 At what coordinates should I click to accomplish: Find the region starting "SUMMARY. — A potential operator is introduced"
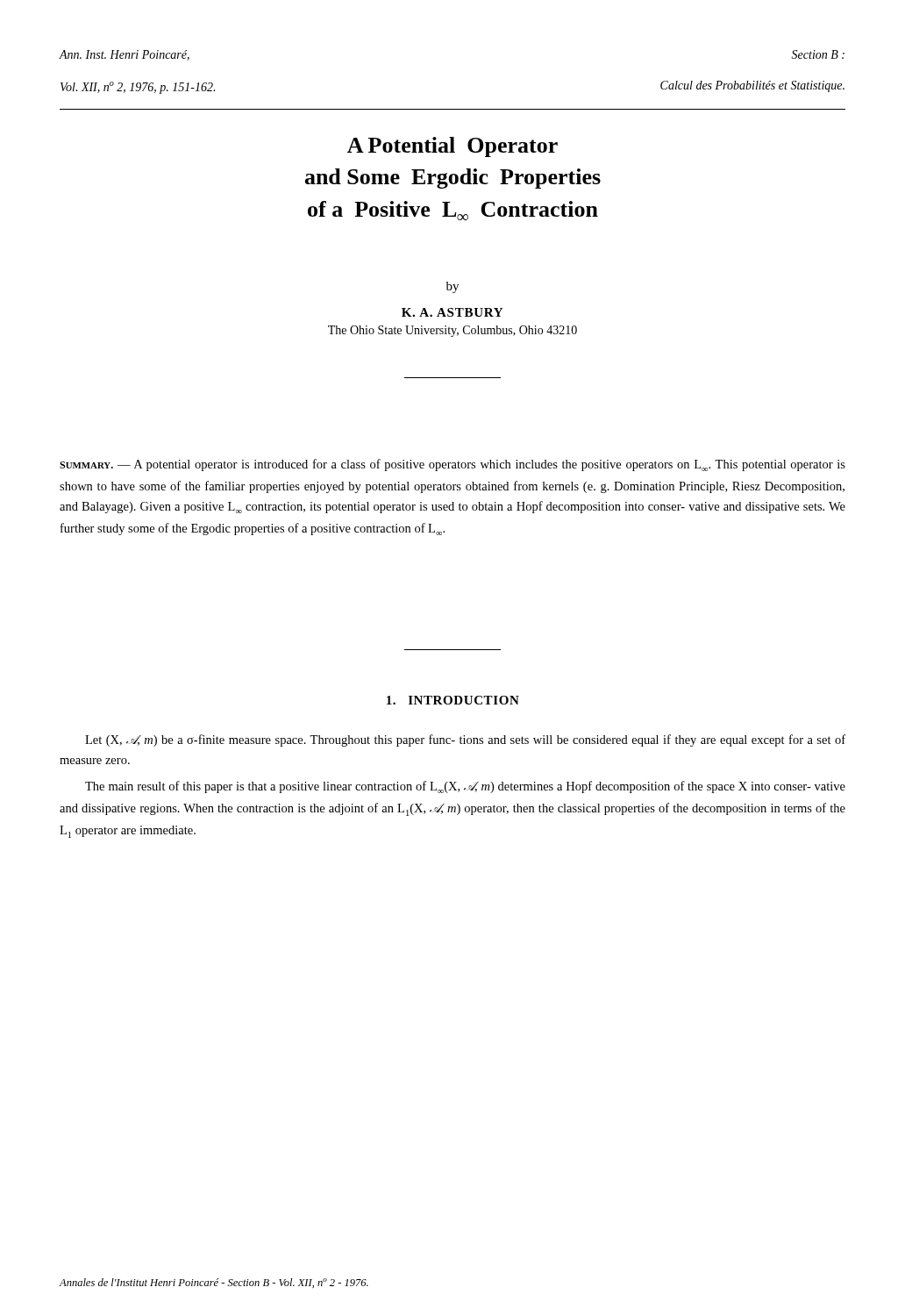tap(452, 497)
